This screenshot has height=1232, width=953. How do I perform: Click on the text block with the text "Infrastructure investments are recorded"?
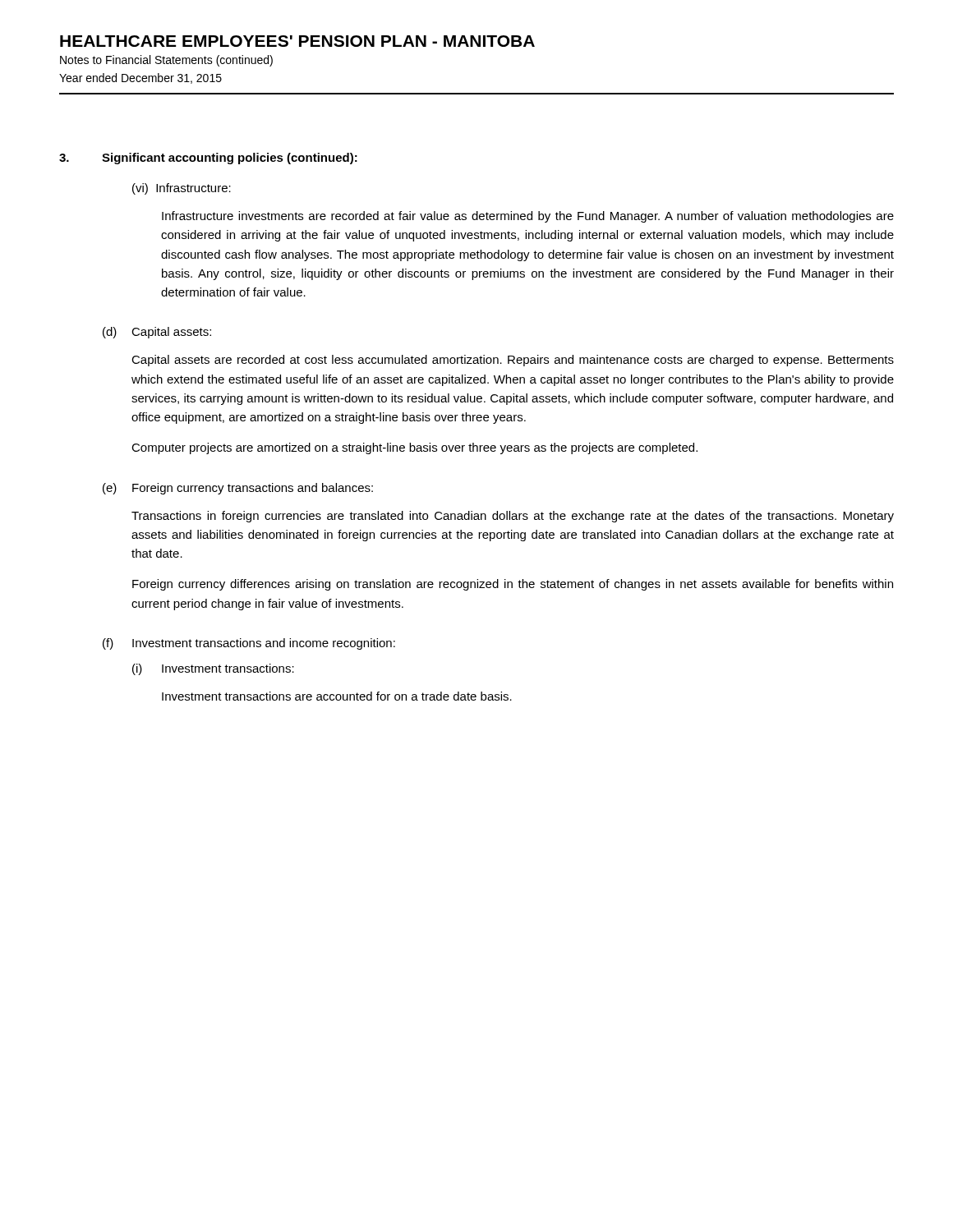(x=527, y=254)
